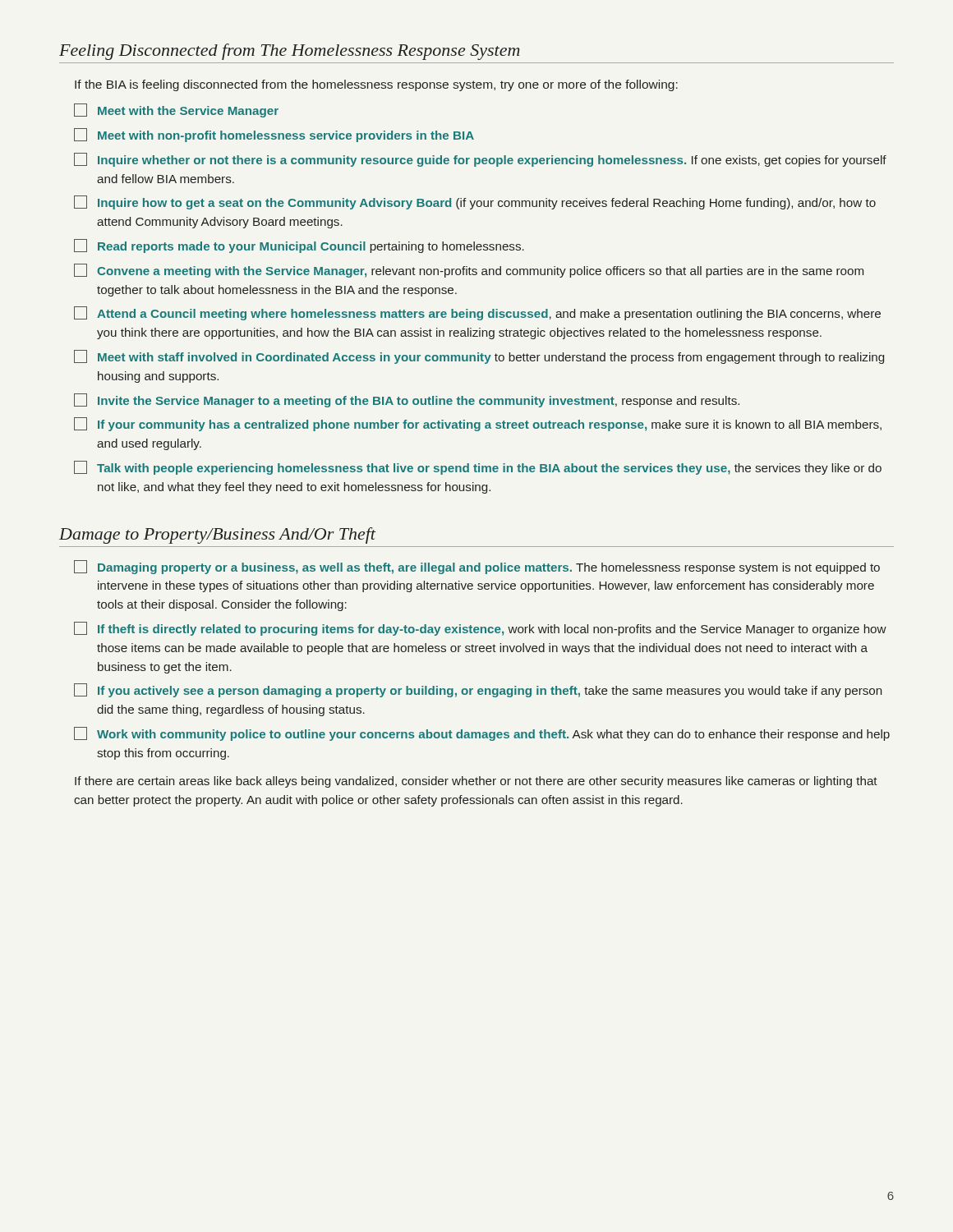Find "Feeling Disconnected from The Homelessness Response System" on this page

476,51
